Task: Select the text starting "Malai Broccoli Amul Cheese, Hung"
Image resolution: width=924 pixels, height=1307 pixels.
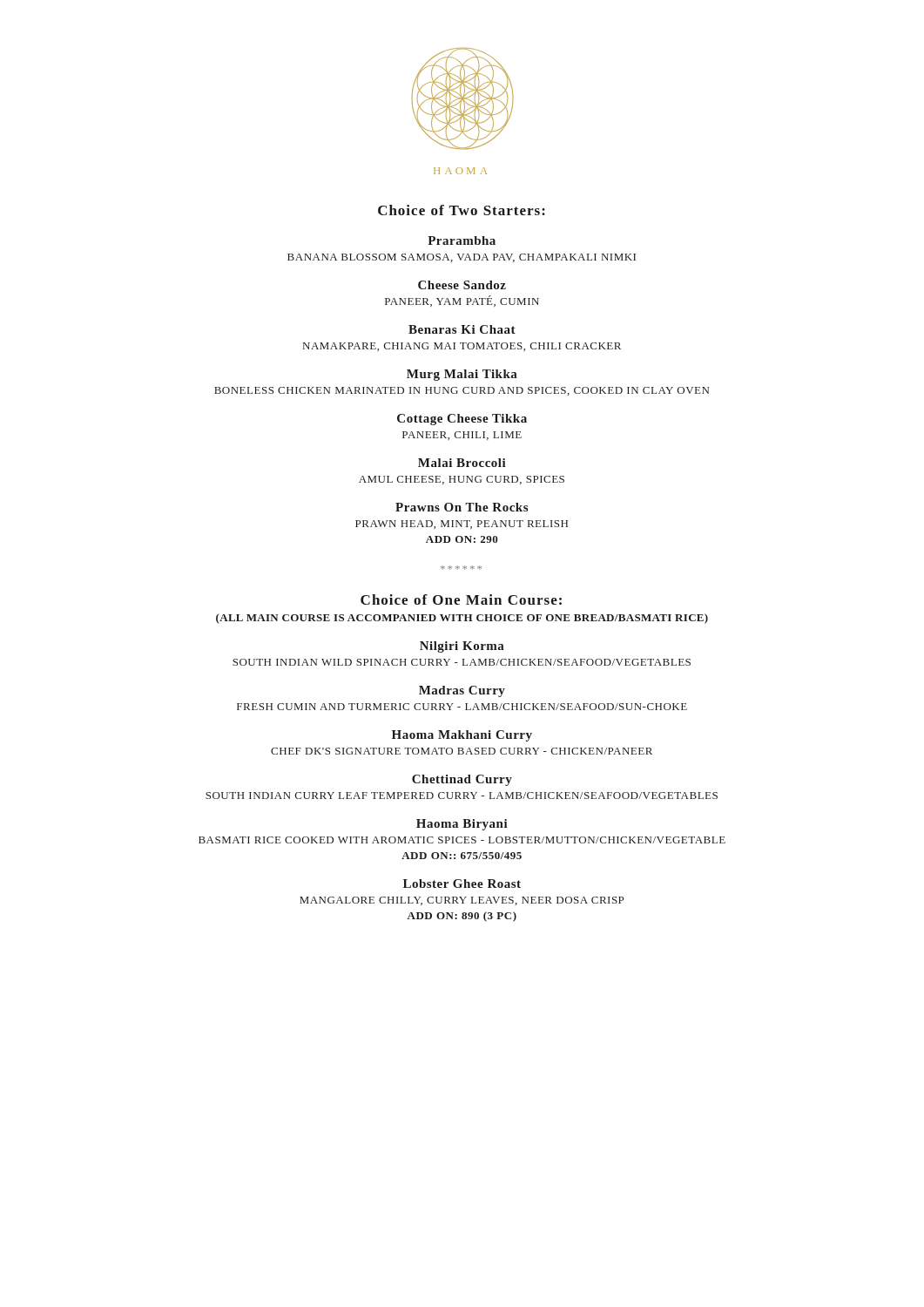Action: click(x=462, y=471)
